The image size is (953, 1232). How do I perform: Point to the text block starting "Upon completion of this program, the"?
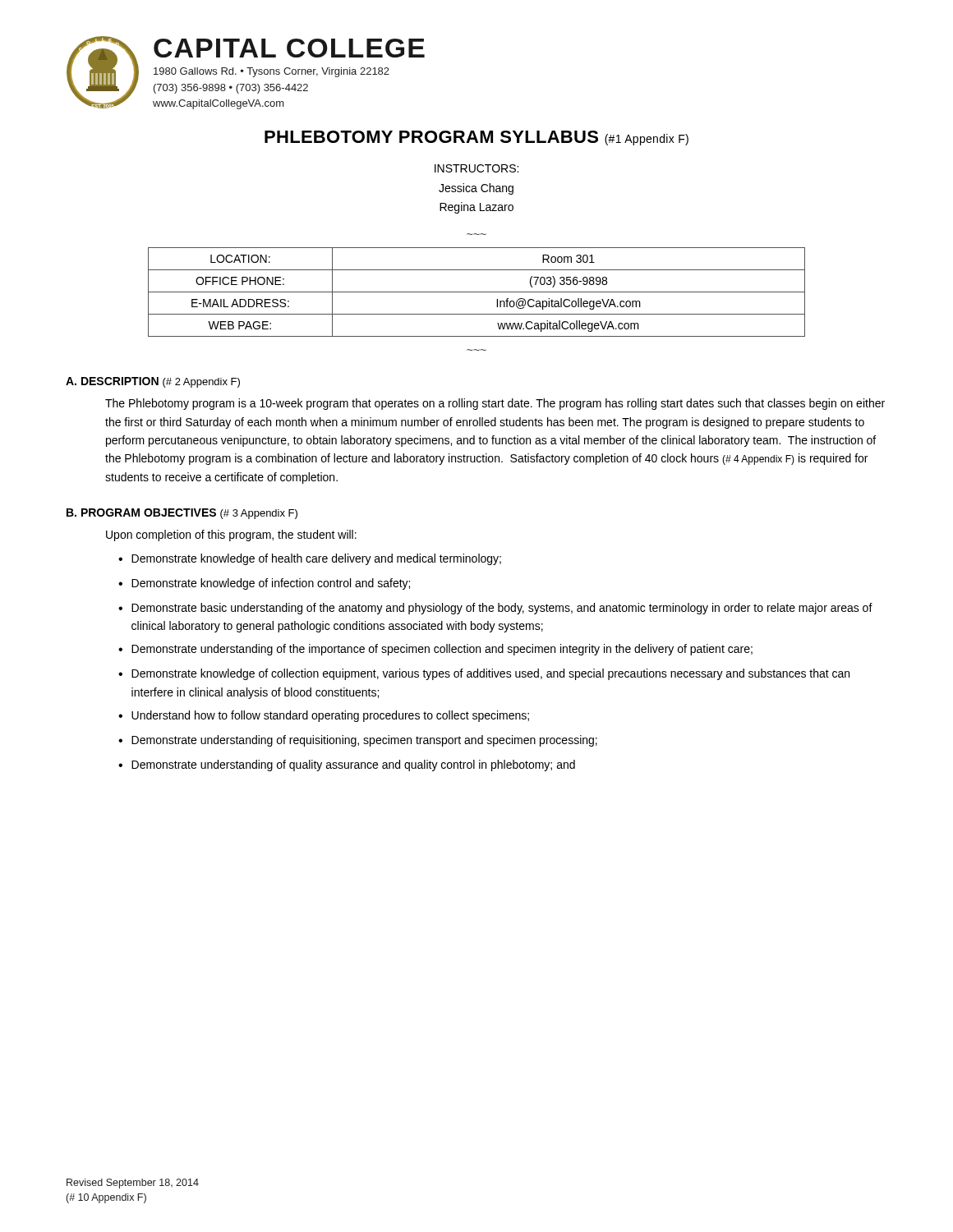(x=231, y=535)
